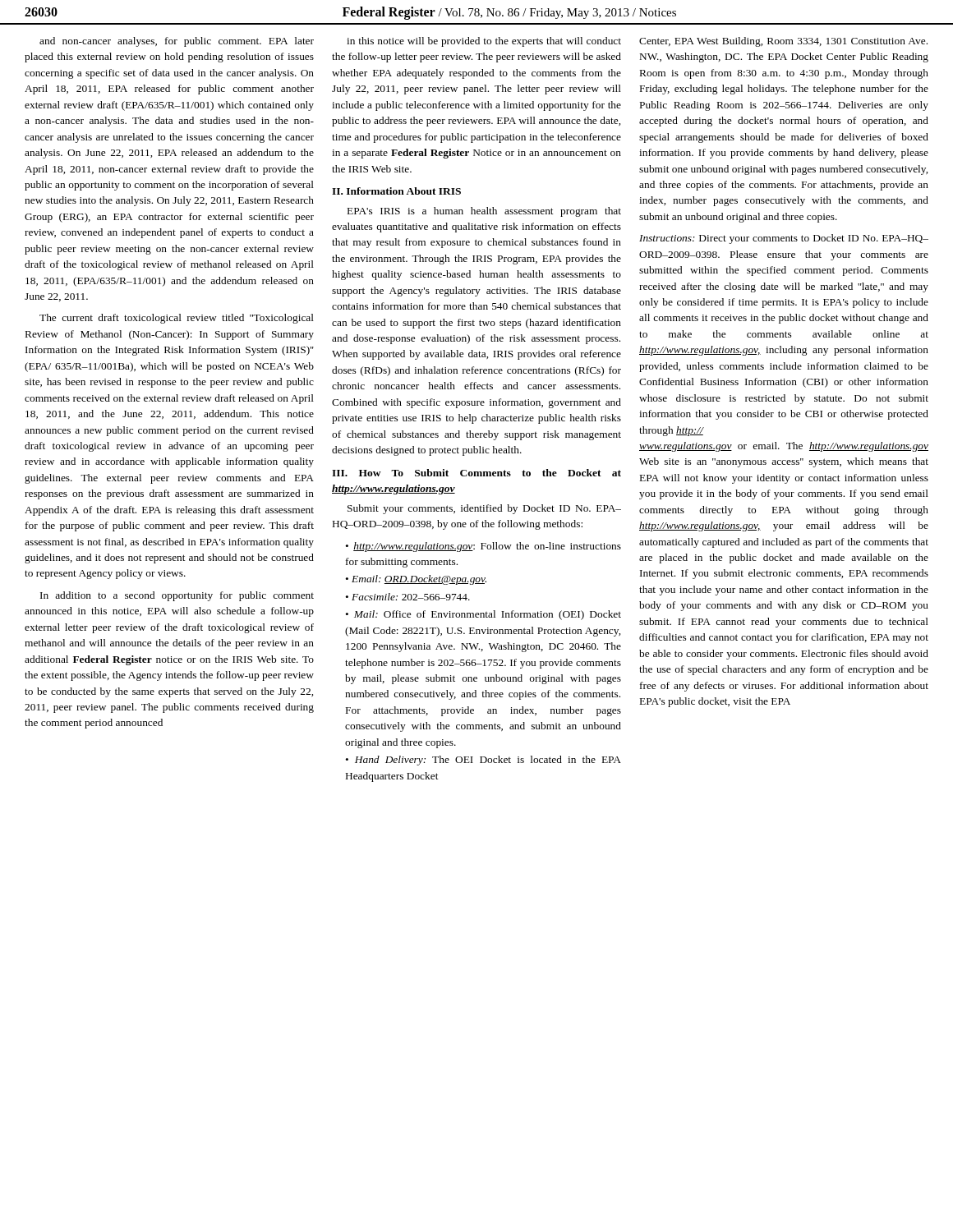Point to the block beginning "Mail: Office of Environmental Information (OEI) Docket"
Screen dimensions: 1232x953
coord(476,678)
